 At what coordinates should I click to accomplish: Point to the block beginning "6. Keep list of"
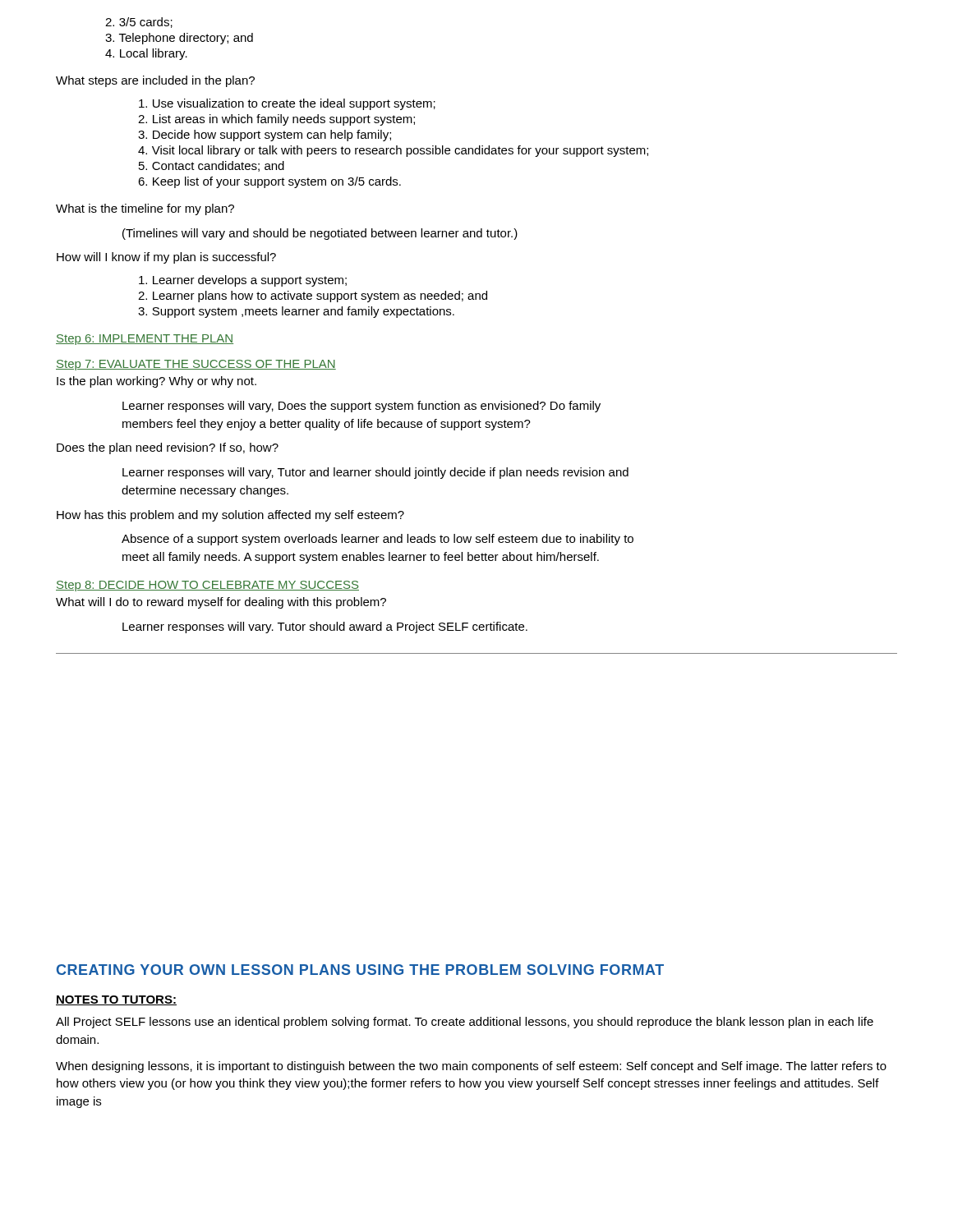[270, 181]
